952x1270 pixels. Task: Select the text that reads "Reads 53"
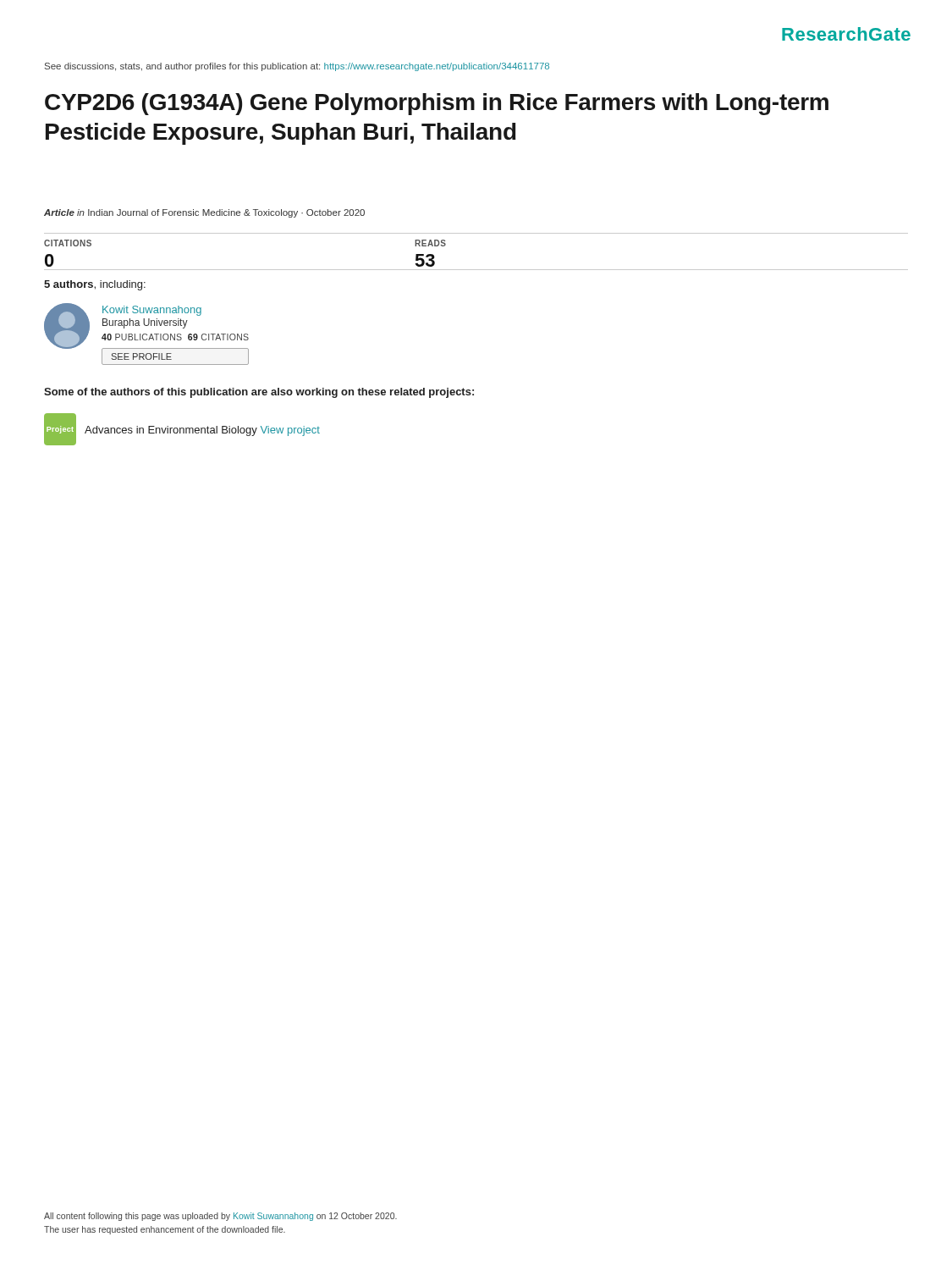[x=431, y=255]
